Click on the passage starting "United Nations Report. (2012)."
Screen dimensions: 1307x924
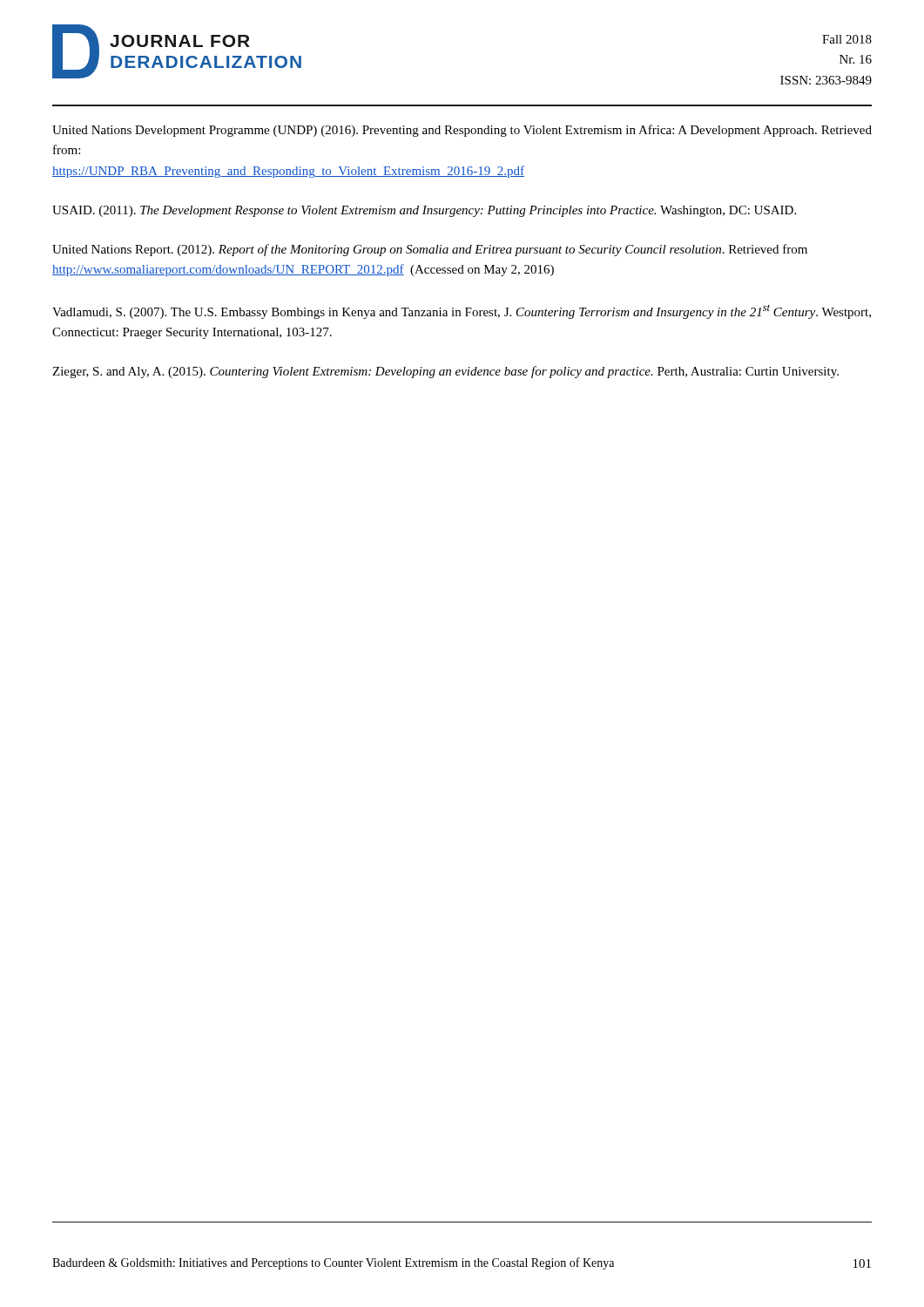coord(430,259)
